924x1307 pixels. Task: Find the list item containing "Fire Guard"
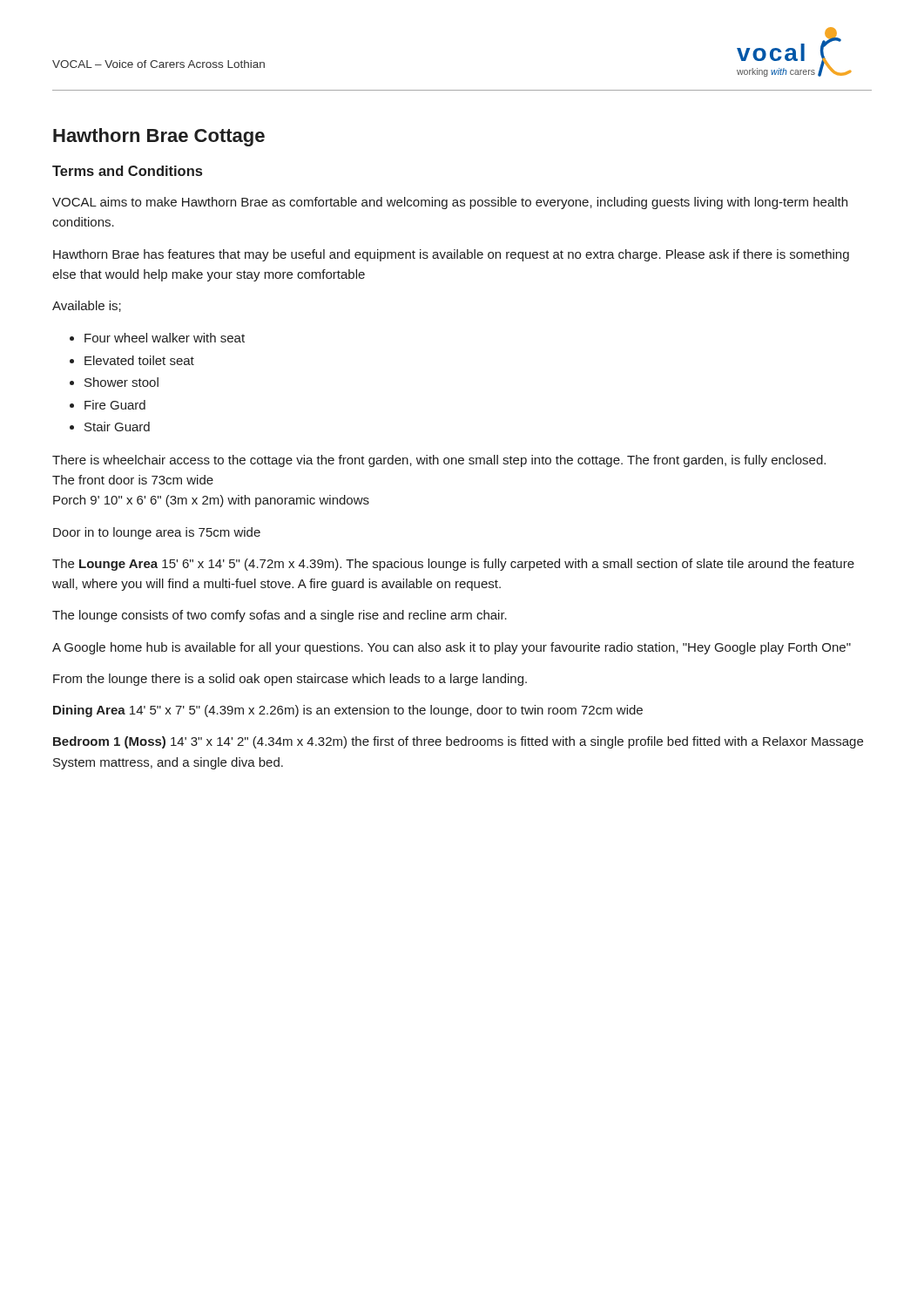click(x=115, y=405)
